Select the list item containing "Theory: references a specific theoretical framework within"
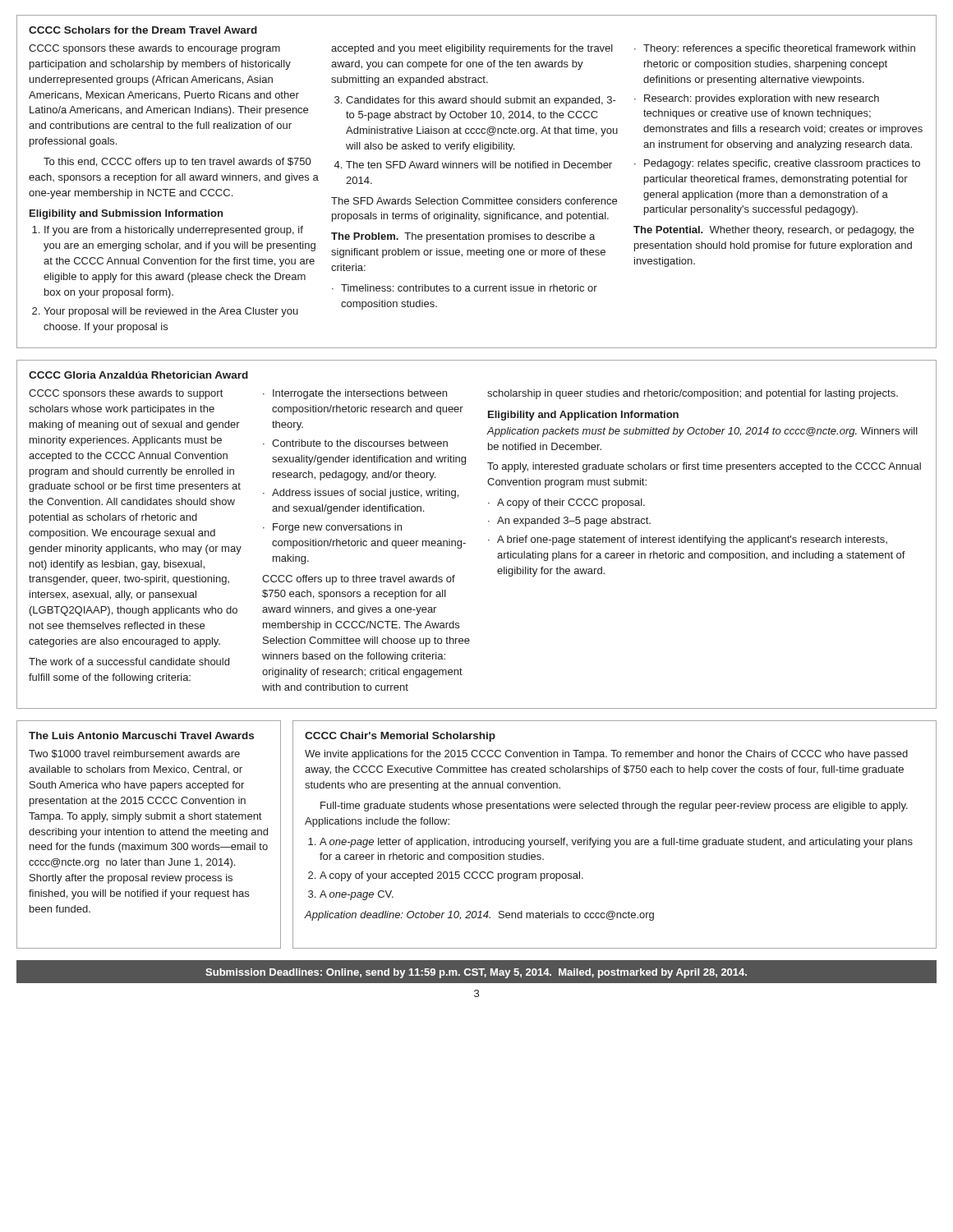 coord(780,64)
